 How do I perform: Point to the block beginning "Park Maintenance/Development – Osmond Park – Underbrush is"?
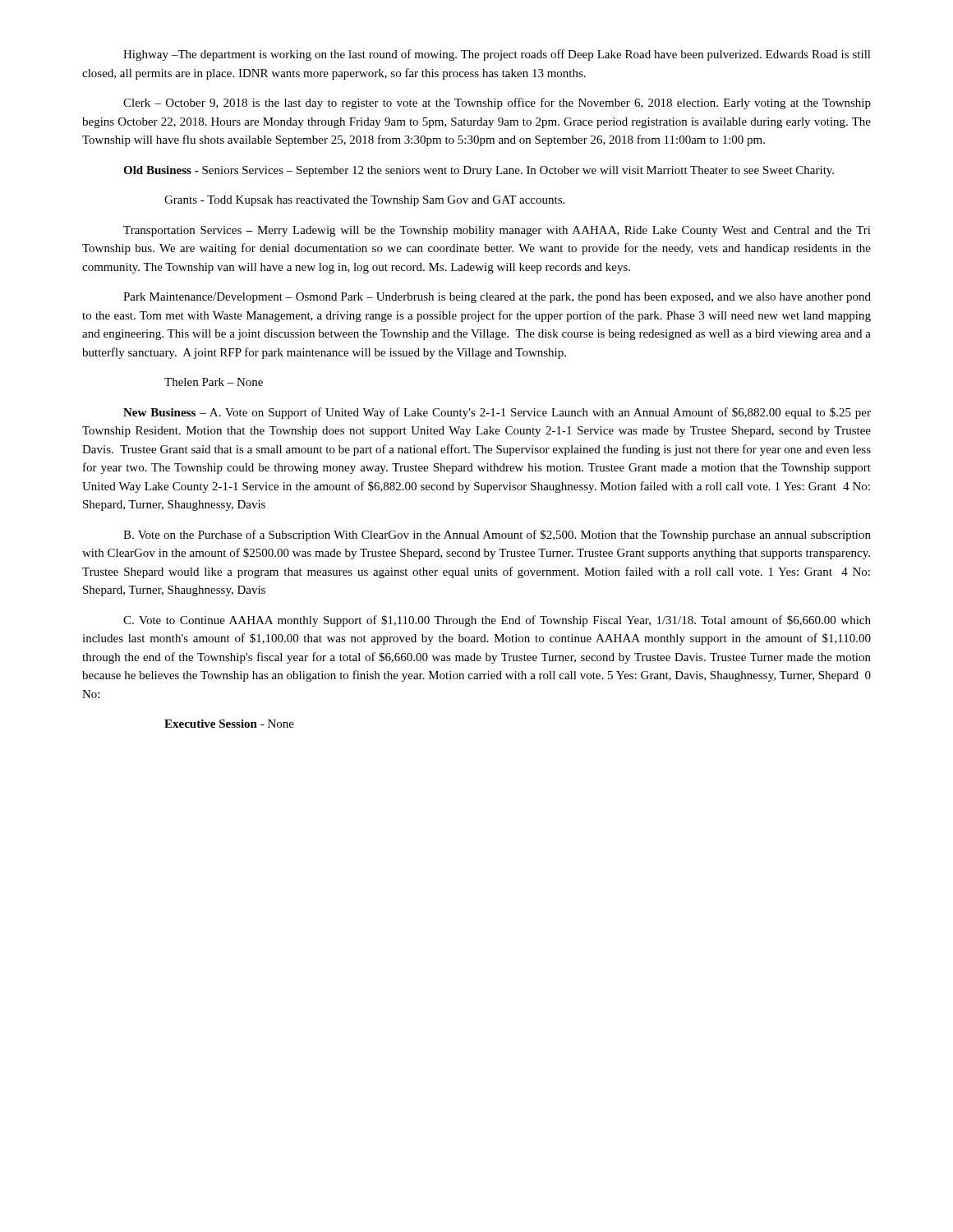(476, 324)
